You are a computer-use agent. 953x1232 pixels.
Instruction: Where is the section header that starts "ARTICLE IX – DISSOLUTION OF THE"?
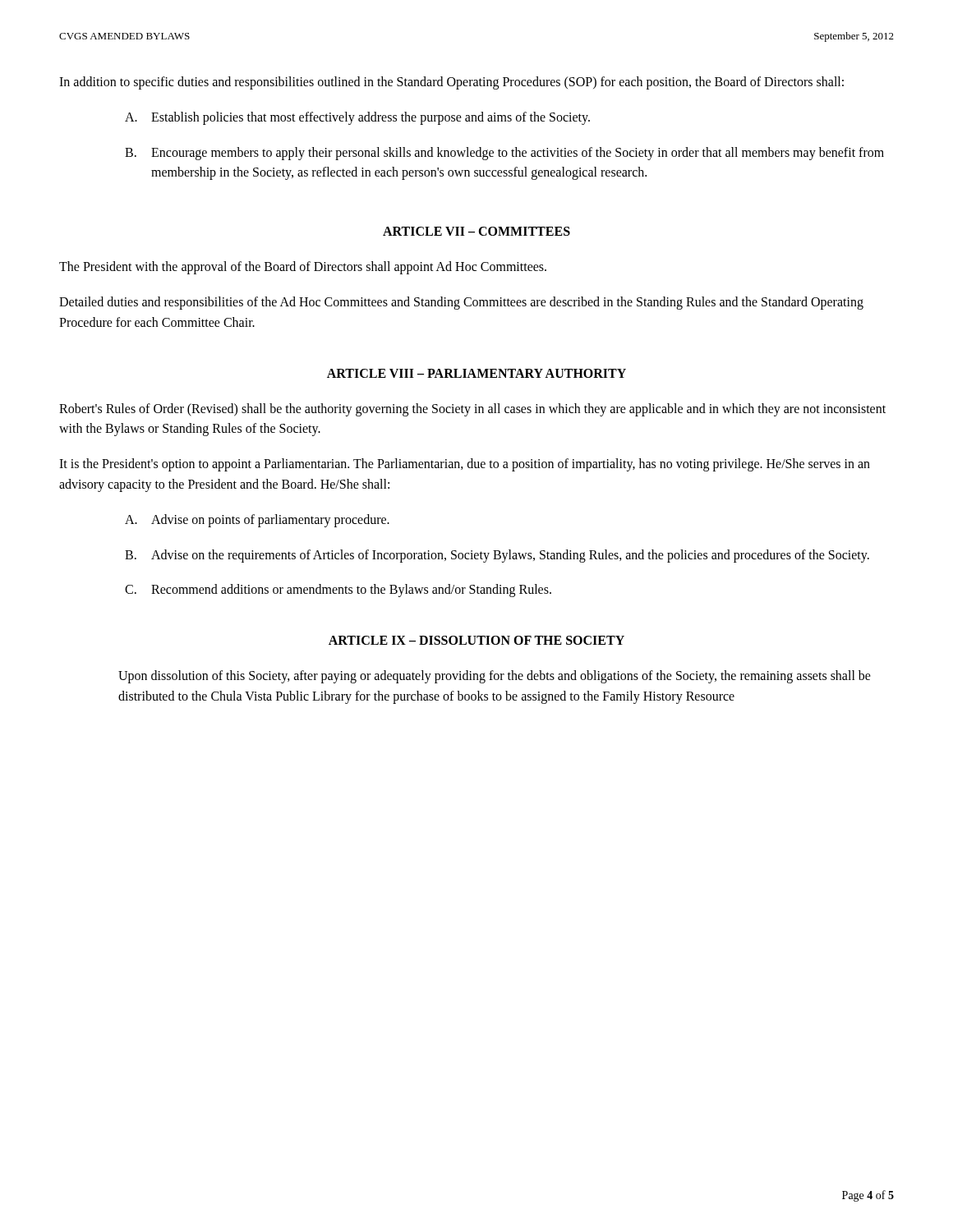pyautogui.click(x=476, y=640)
